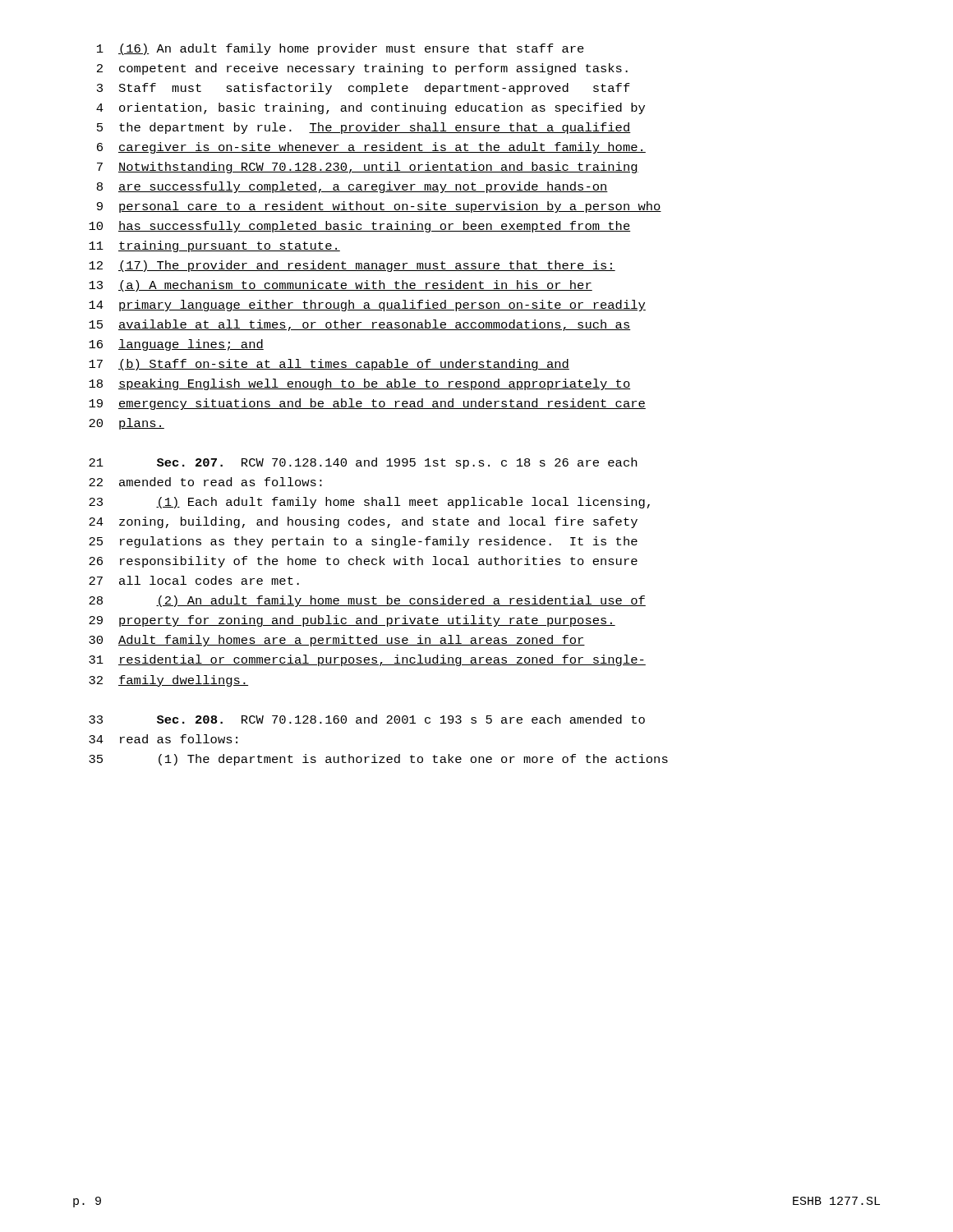Screen dimensions: 1232x953
Task: Where is the passage that starts "23 (1) Each adult family home"?
Action: pos(476,542)
